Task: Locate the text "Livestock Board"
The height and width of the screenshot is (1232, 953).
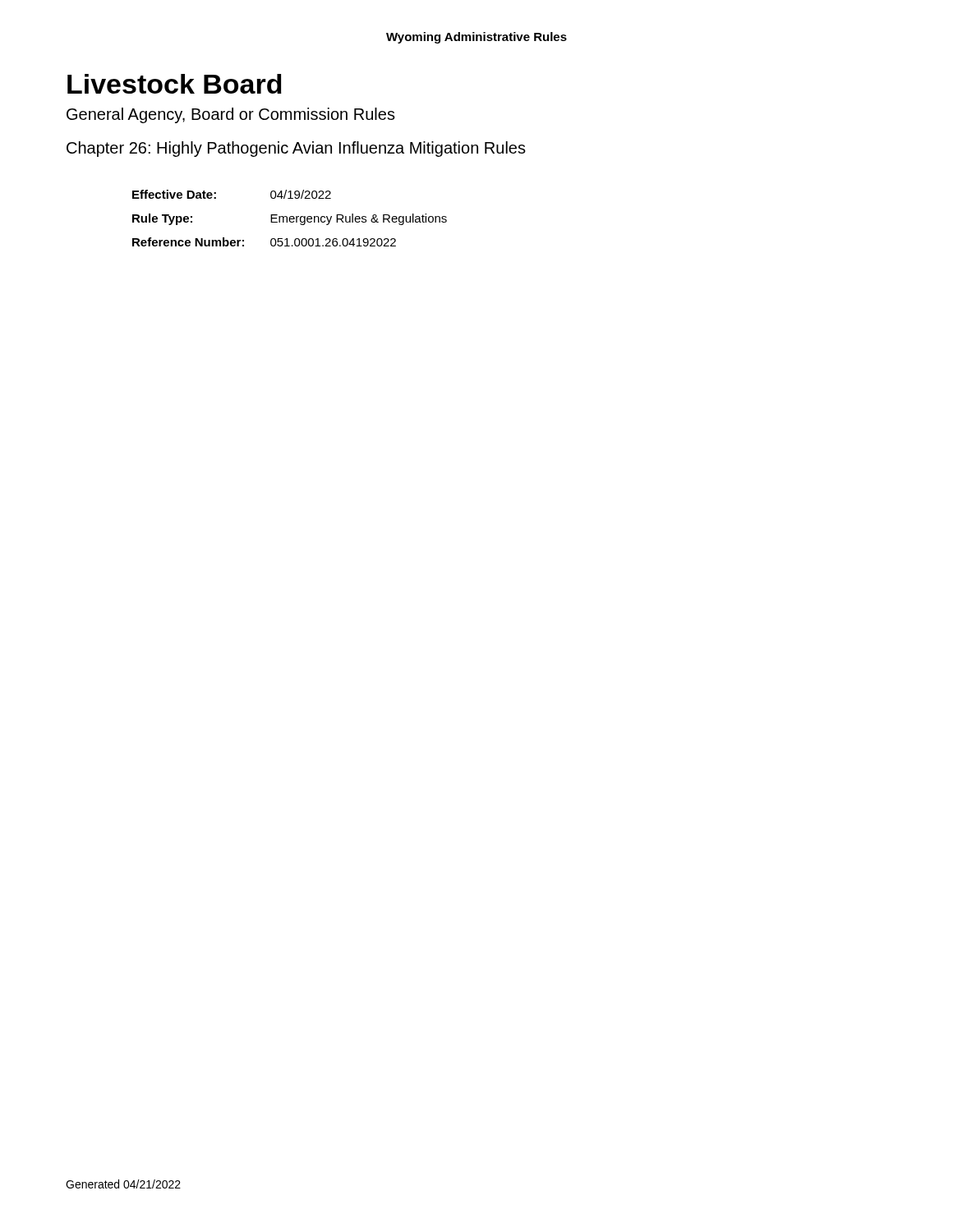Action: tap(175, 84)
